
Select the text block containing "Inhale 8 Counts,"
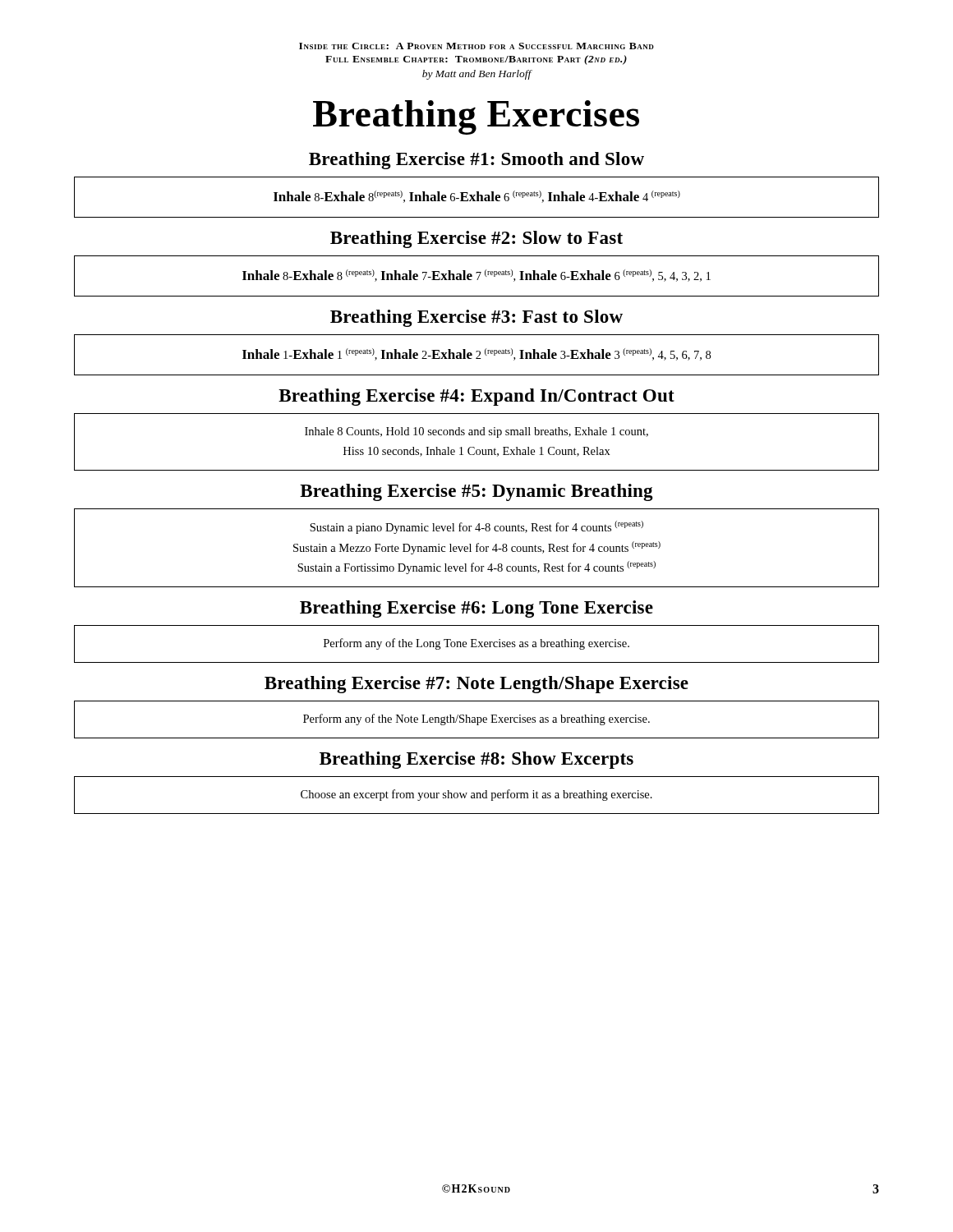point(476,441)
